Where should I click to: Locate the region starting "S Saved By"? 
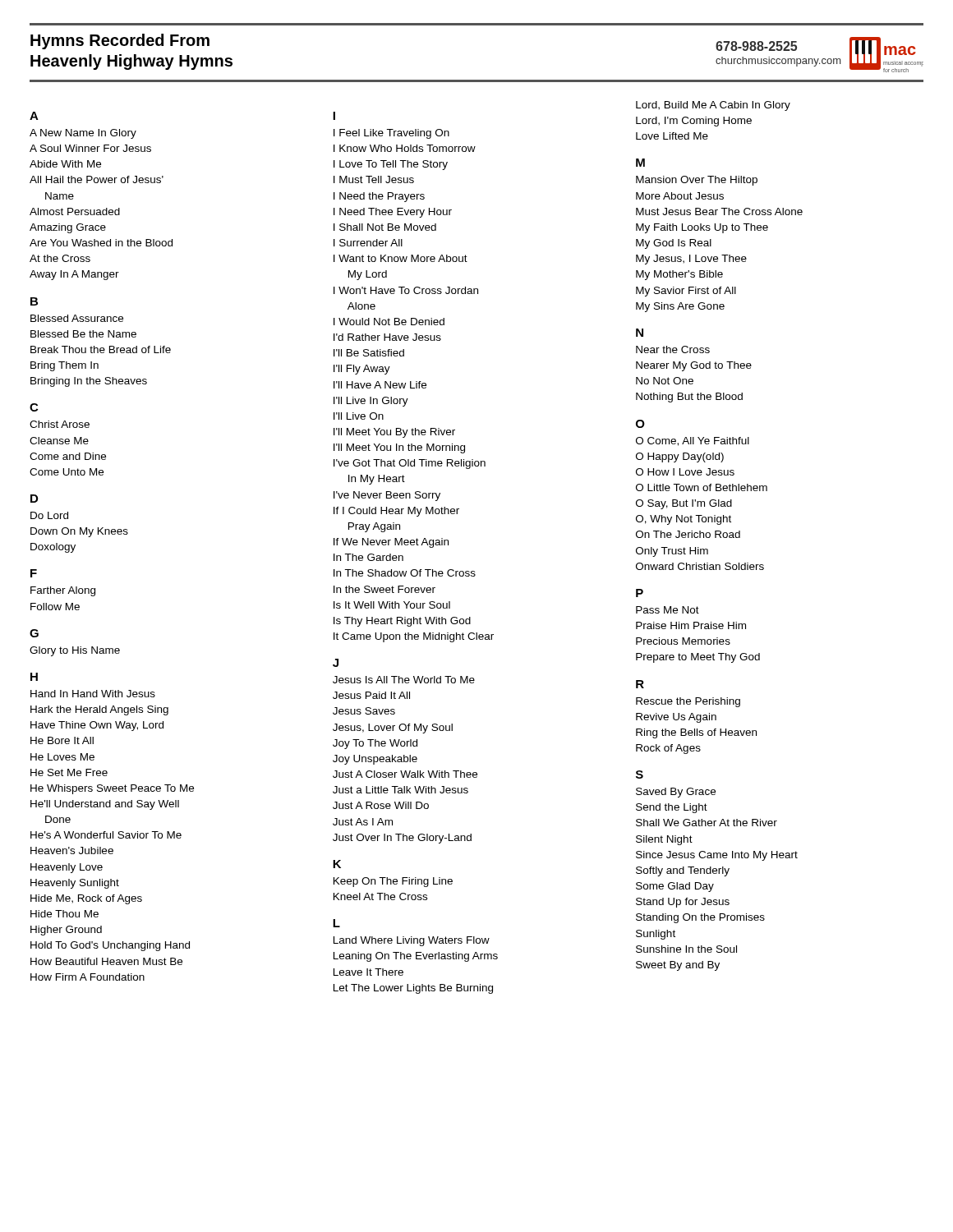pos(640,775)
